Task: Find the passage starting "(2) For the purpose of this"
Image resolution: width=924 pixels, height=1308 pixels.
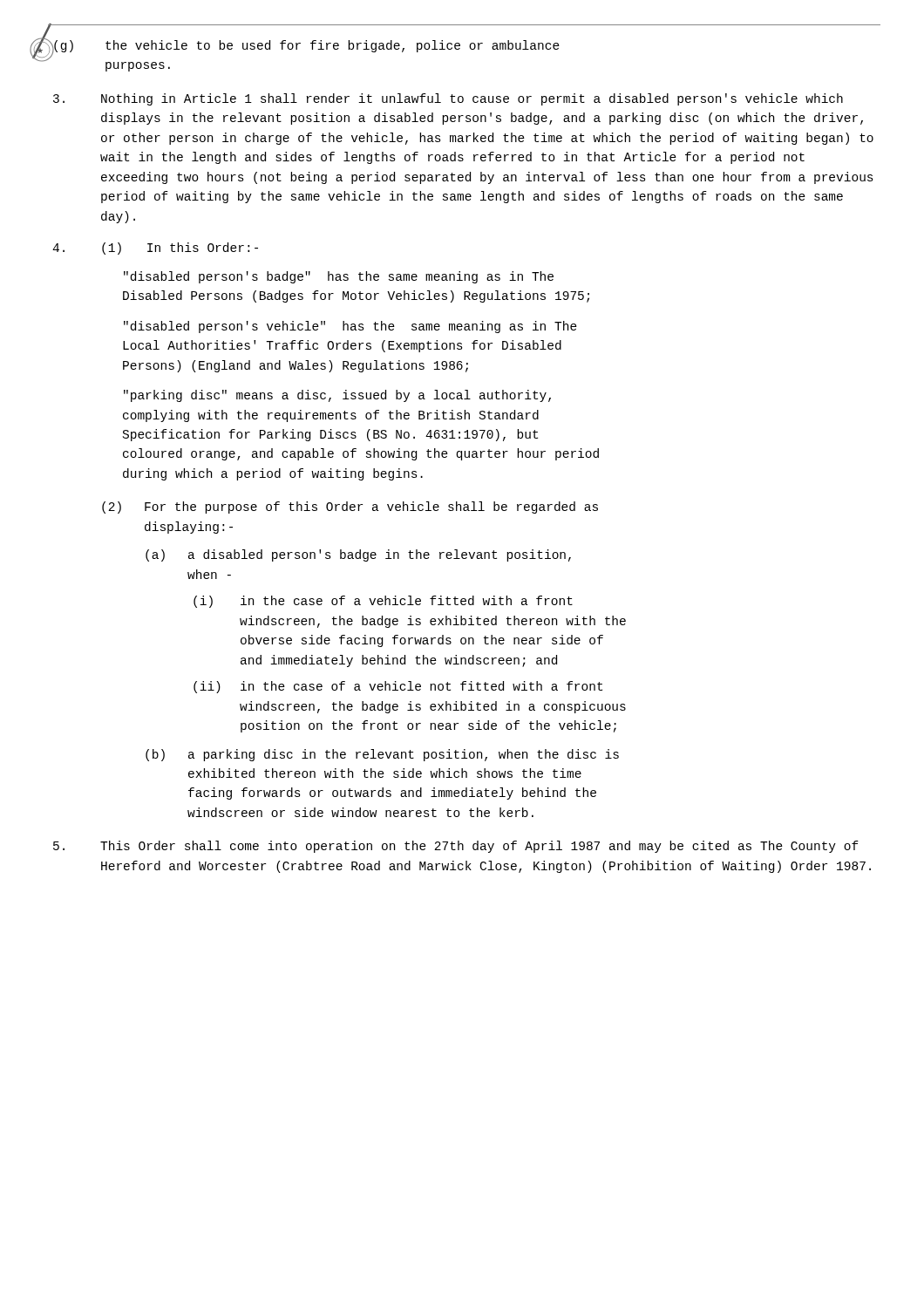Action: (488, 518)
